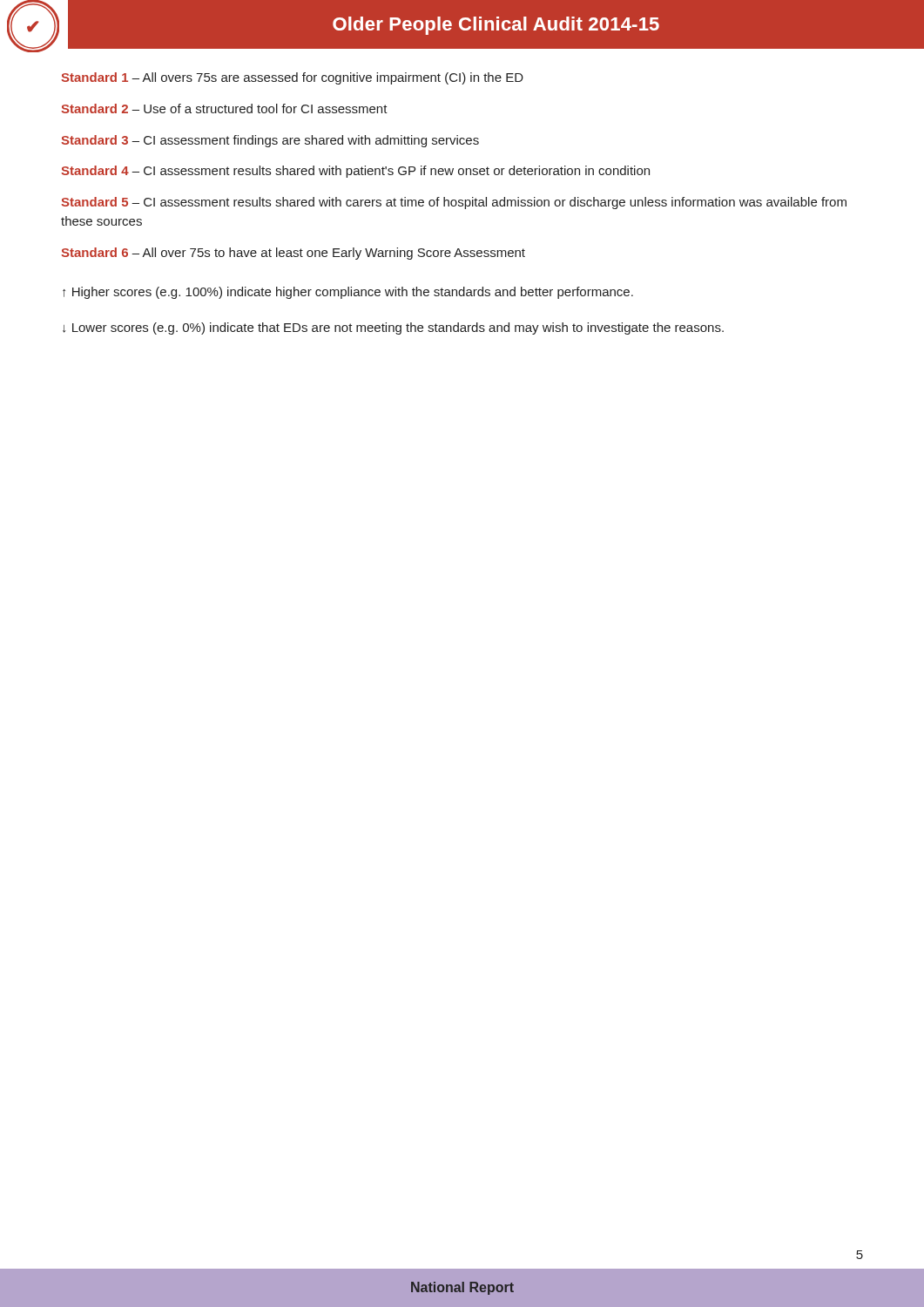The width and height of the screenshot is (924, 1307).
Task: Find the text starting "Standard 5 – CI assessment"
Action: tap(454, 211)
